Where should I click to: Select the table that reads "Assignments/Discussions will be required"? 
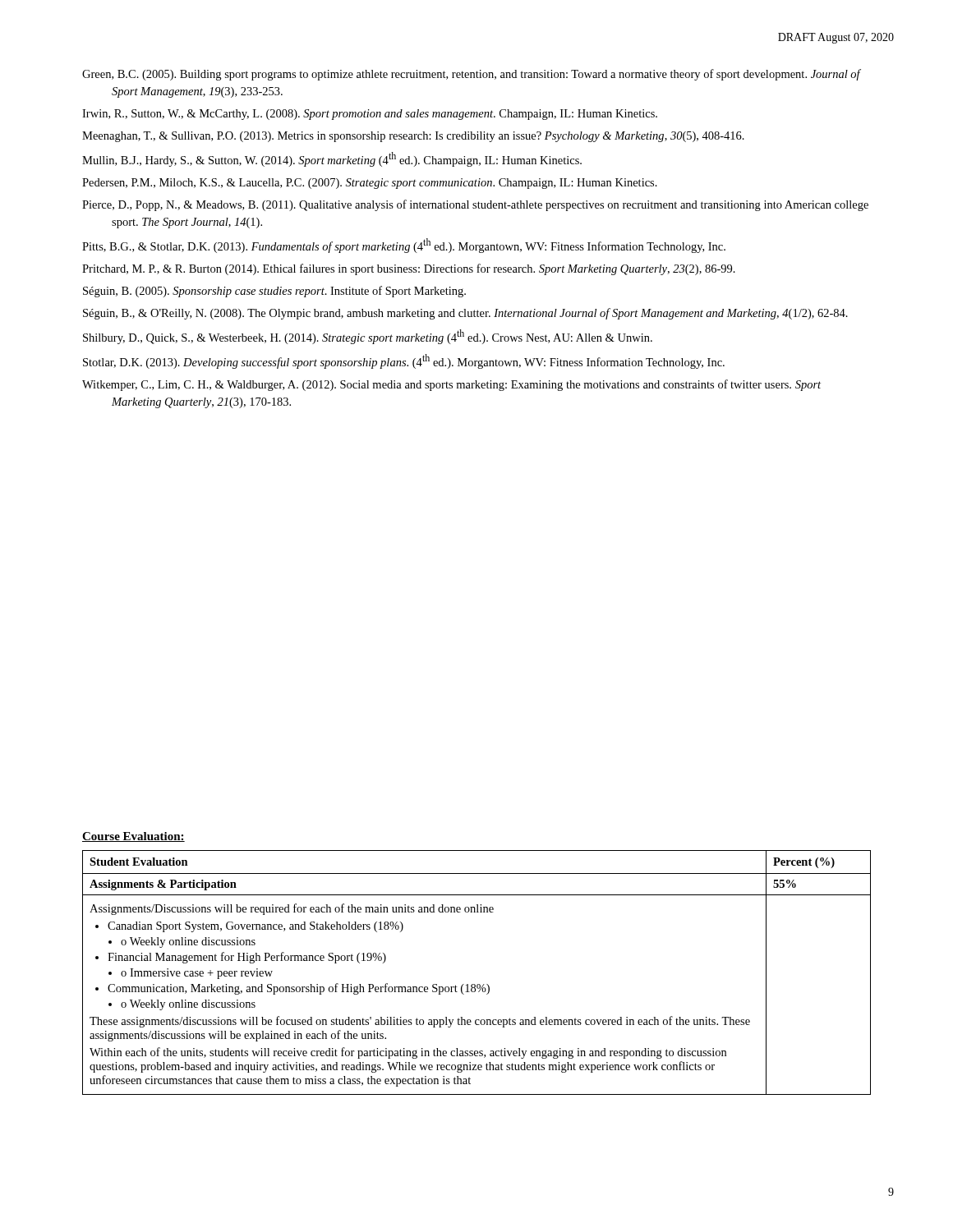(476, 972)
